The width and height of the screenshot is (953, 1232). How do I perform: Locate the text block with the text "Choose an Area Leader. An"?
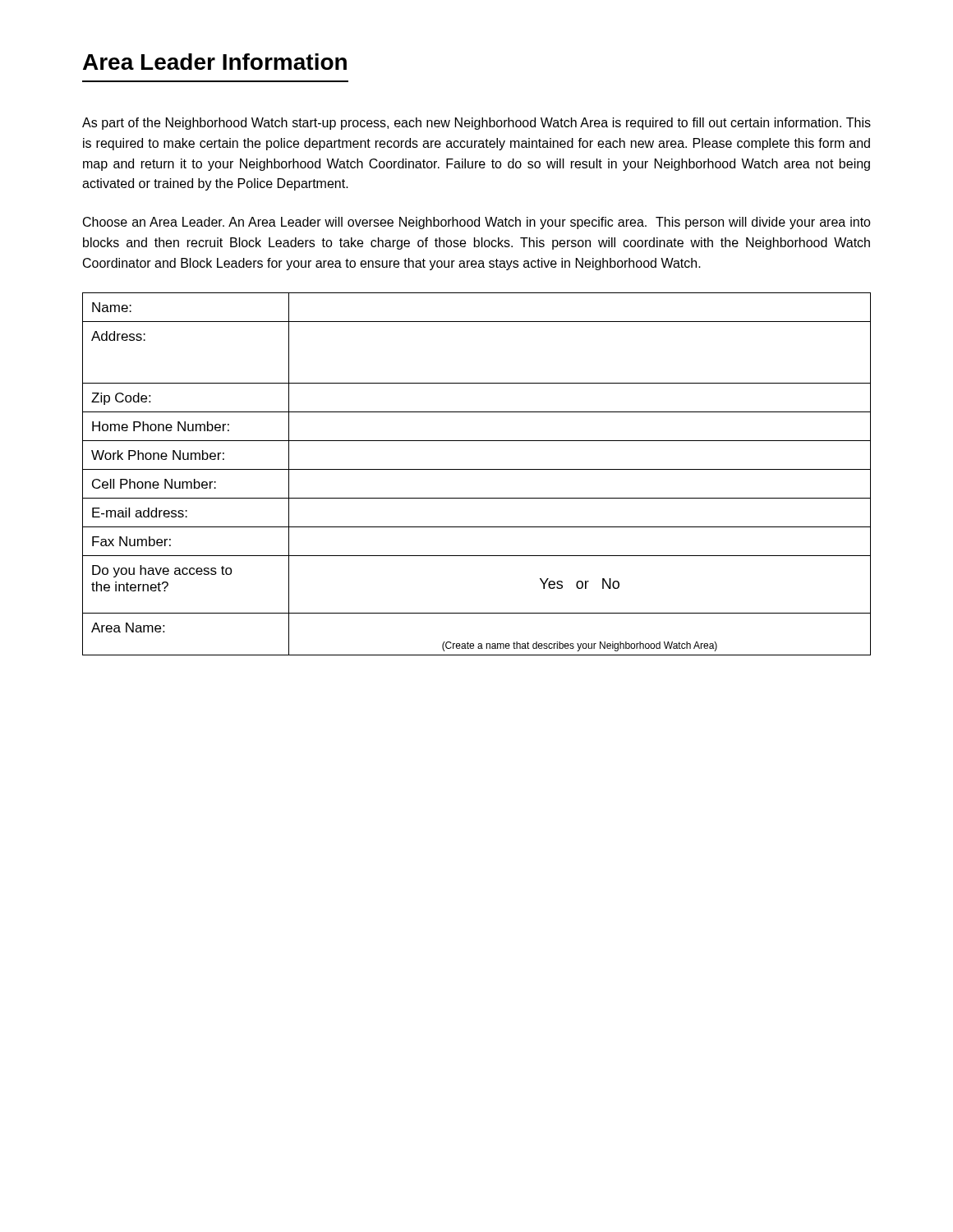coord(476,243)
